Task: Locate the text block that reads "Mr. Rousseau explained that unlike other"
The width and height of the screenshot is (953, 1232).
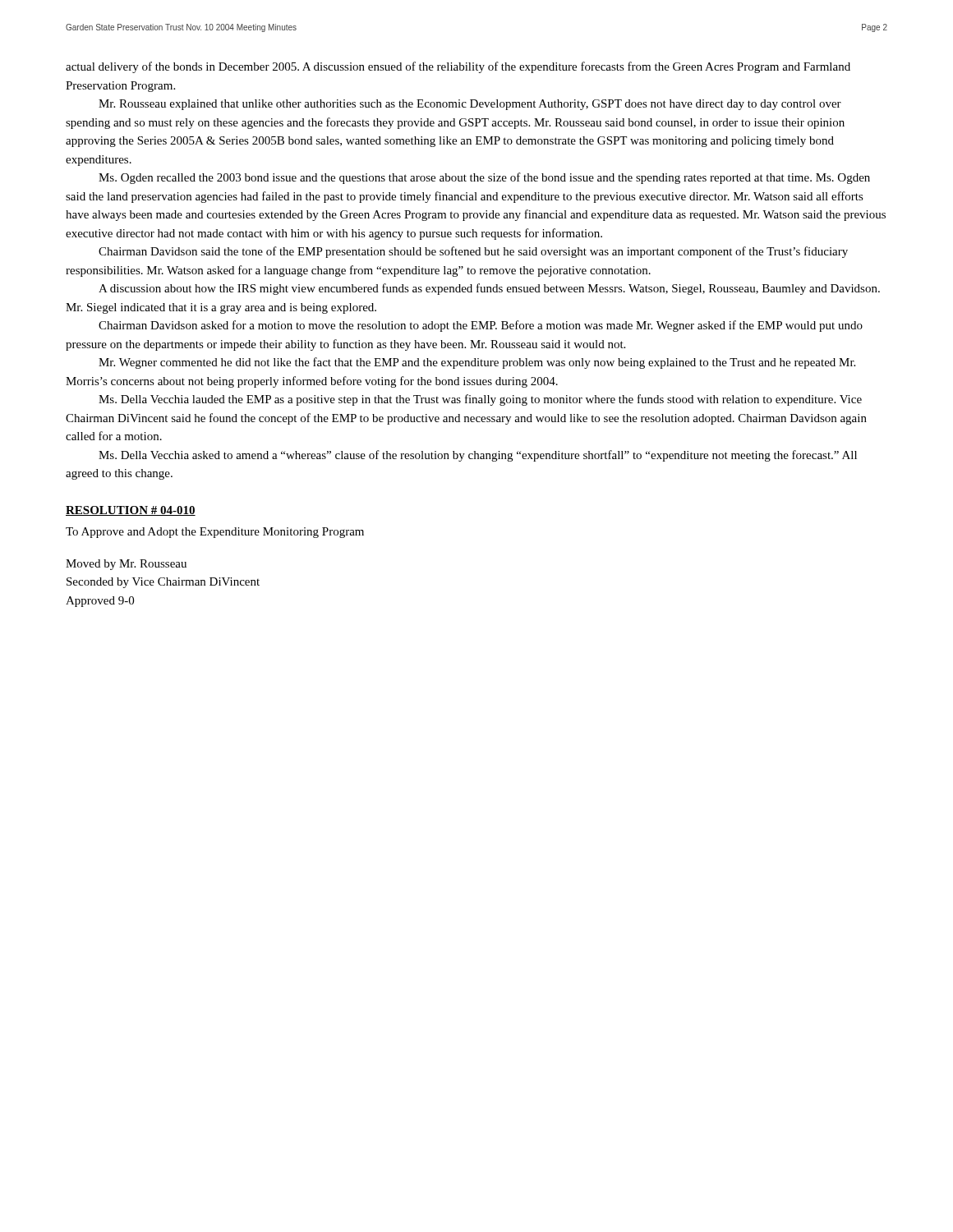Action: [x=476, y=131]
